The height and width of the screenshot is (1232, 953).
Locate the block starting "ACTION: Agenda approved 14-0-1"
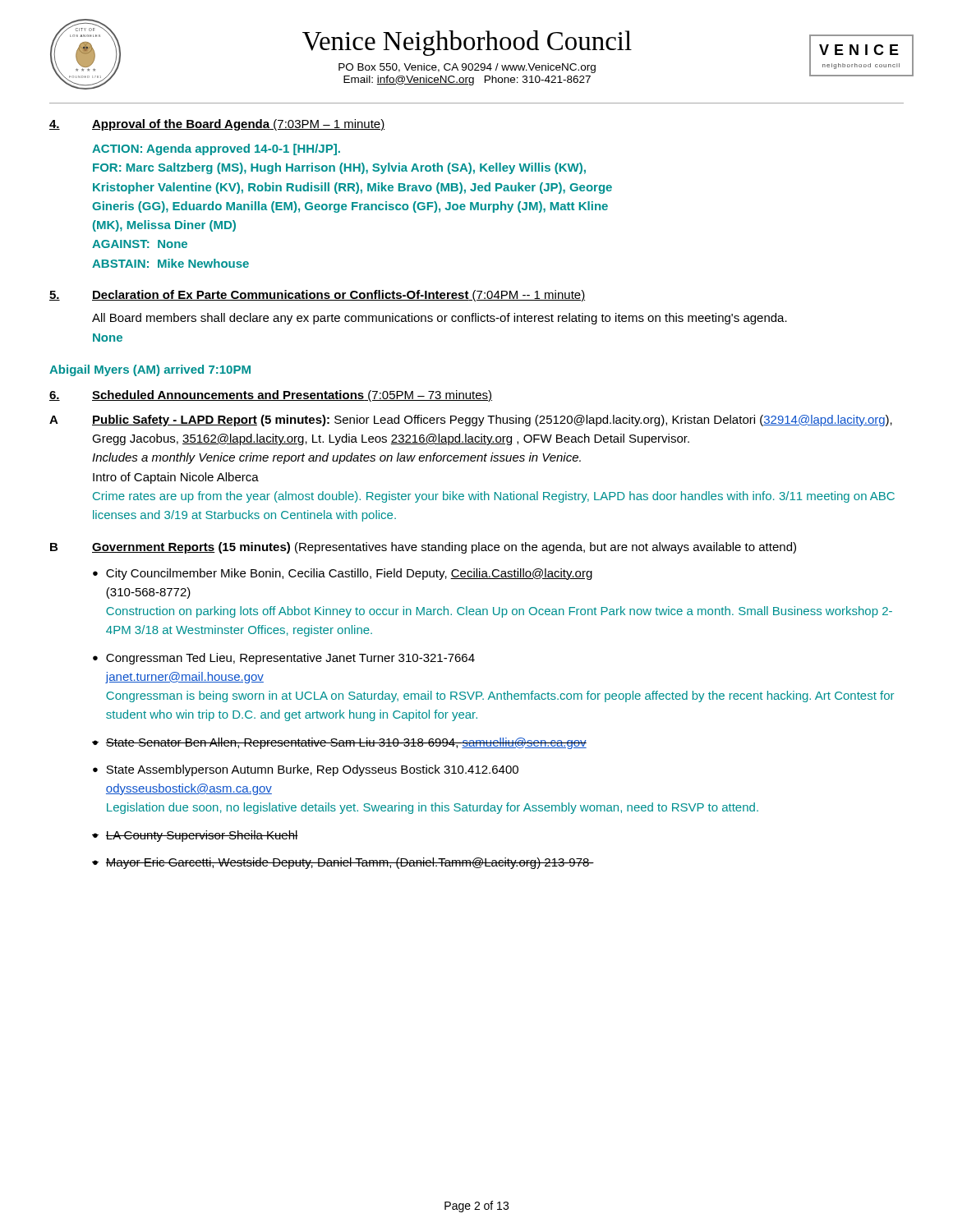tap(498, 206)
